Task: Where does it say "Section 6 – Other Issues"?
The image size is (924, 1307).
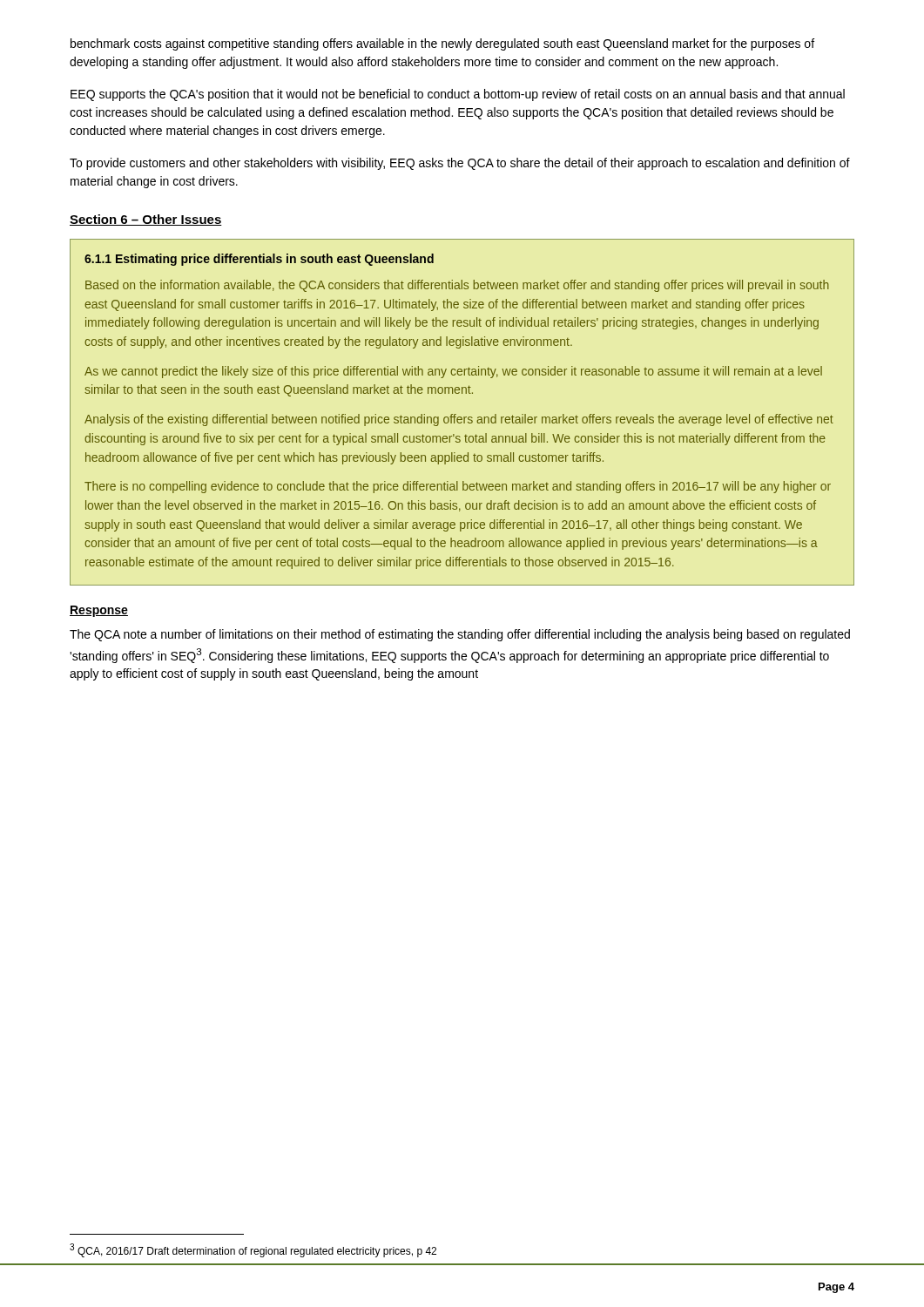Action: pos(146,219)
